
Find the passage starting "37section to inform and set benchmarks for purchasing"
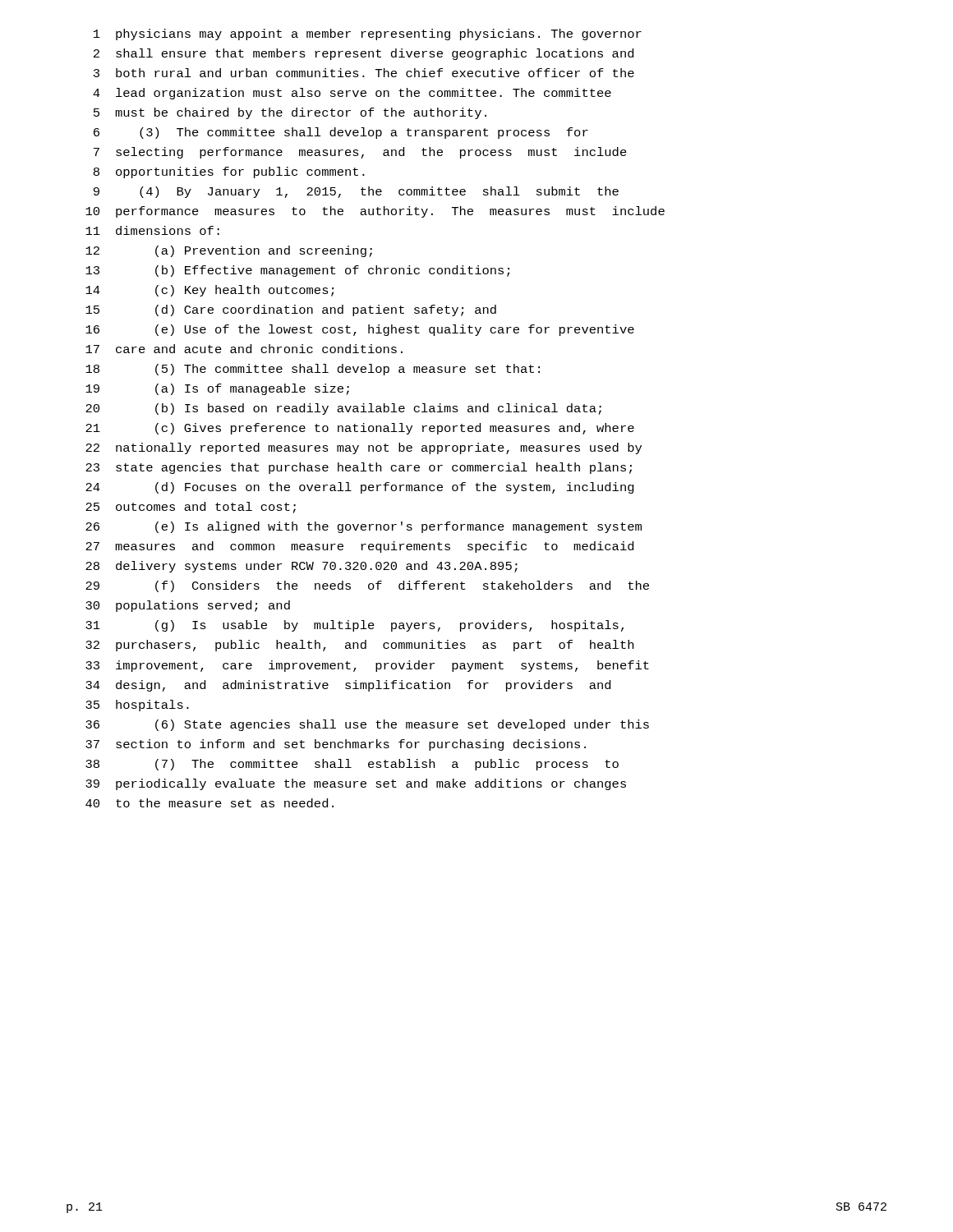point(476,745)
